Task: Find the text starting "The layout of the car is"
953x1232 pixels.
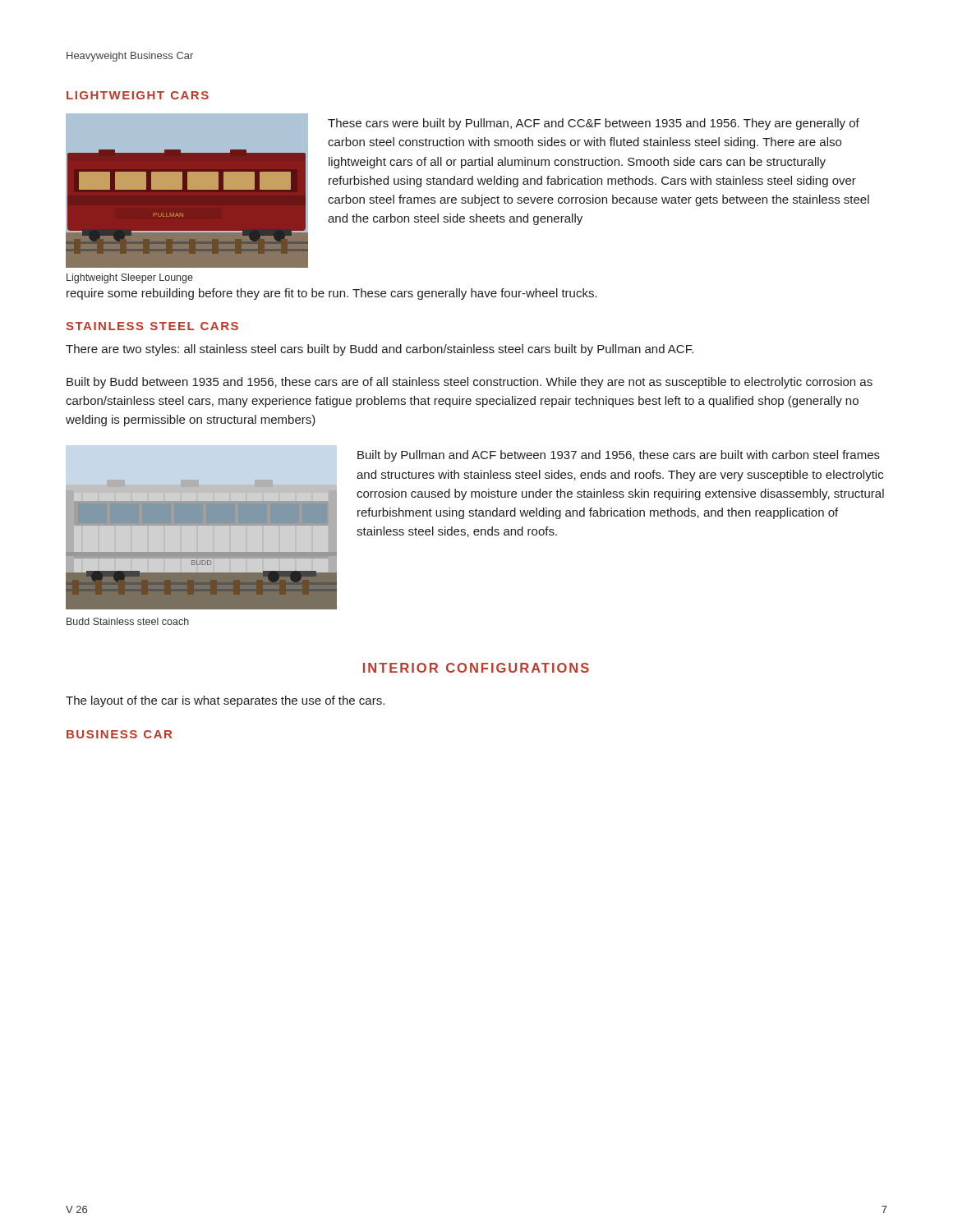Action: coord(226,700)
